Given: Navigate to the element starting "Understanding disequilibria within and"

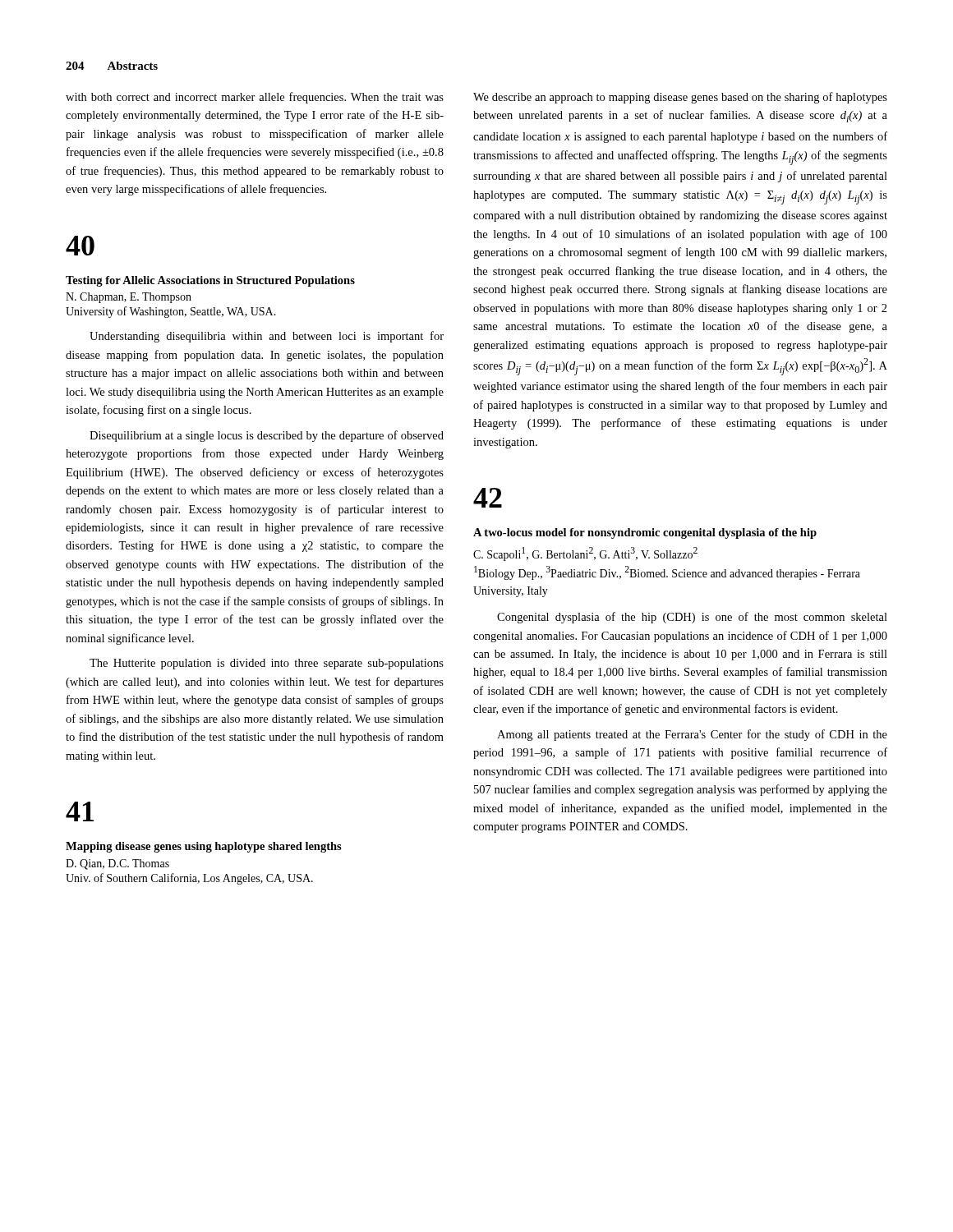Looking at the screenshot, I should (255, 546).
